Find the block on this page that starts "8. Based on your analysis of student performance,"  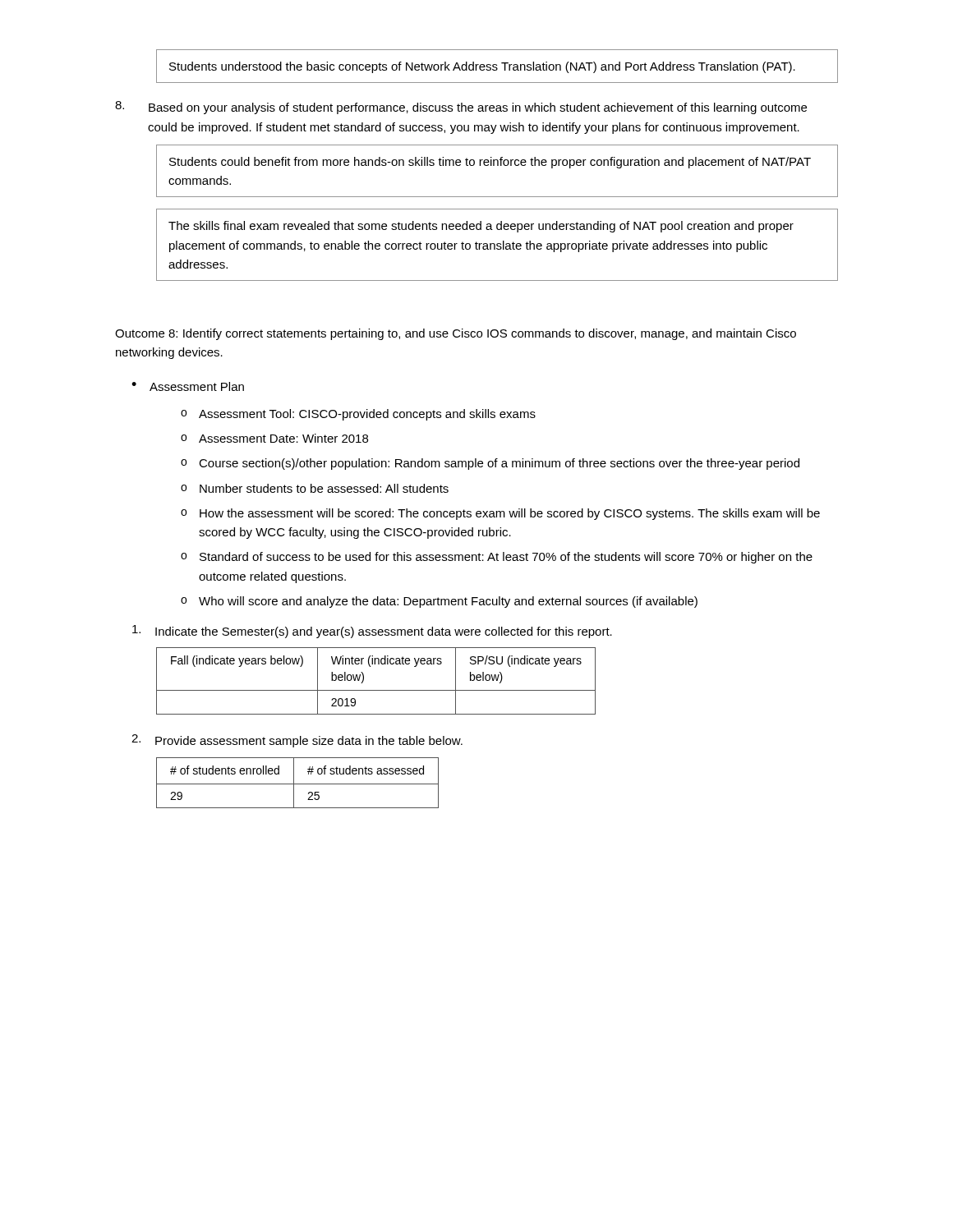[476, 117]
